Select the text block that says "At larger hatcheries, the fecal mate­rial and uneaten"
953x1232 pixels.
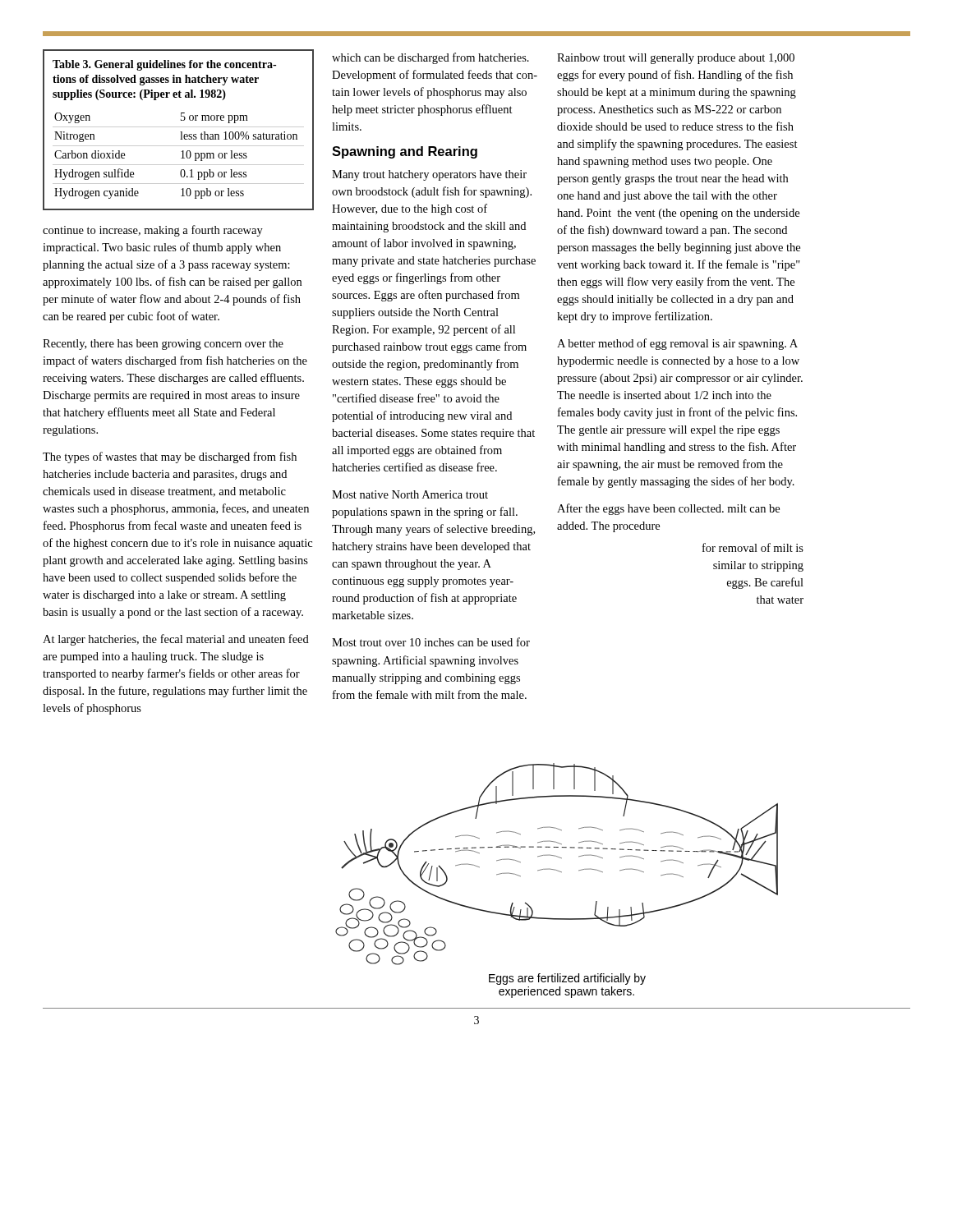tap(176, 673)
